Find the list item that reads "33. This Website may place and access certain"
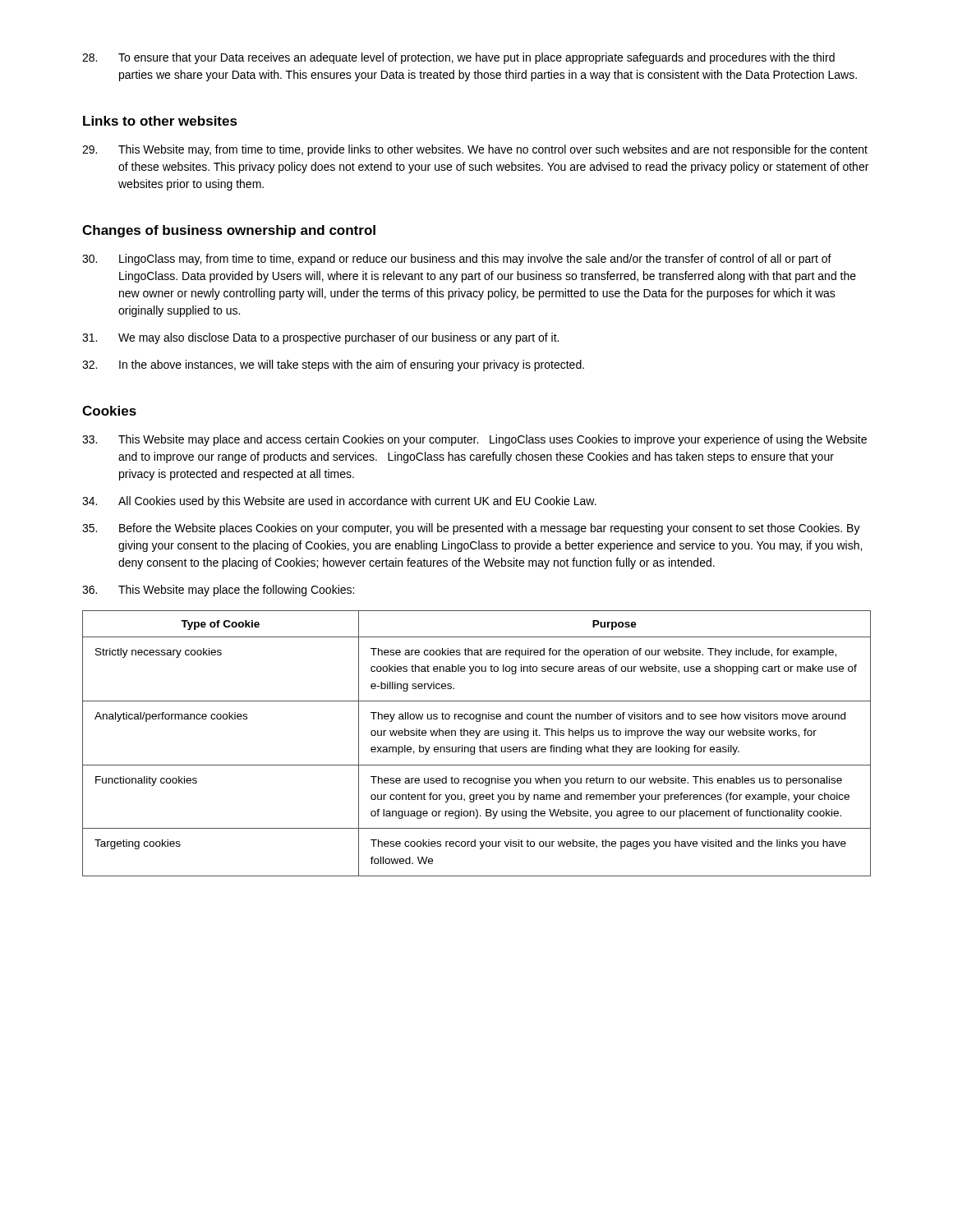Screen dimensions: 1232x953 tap(476, 457)
